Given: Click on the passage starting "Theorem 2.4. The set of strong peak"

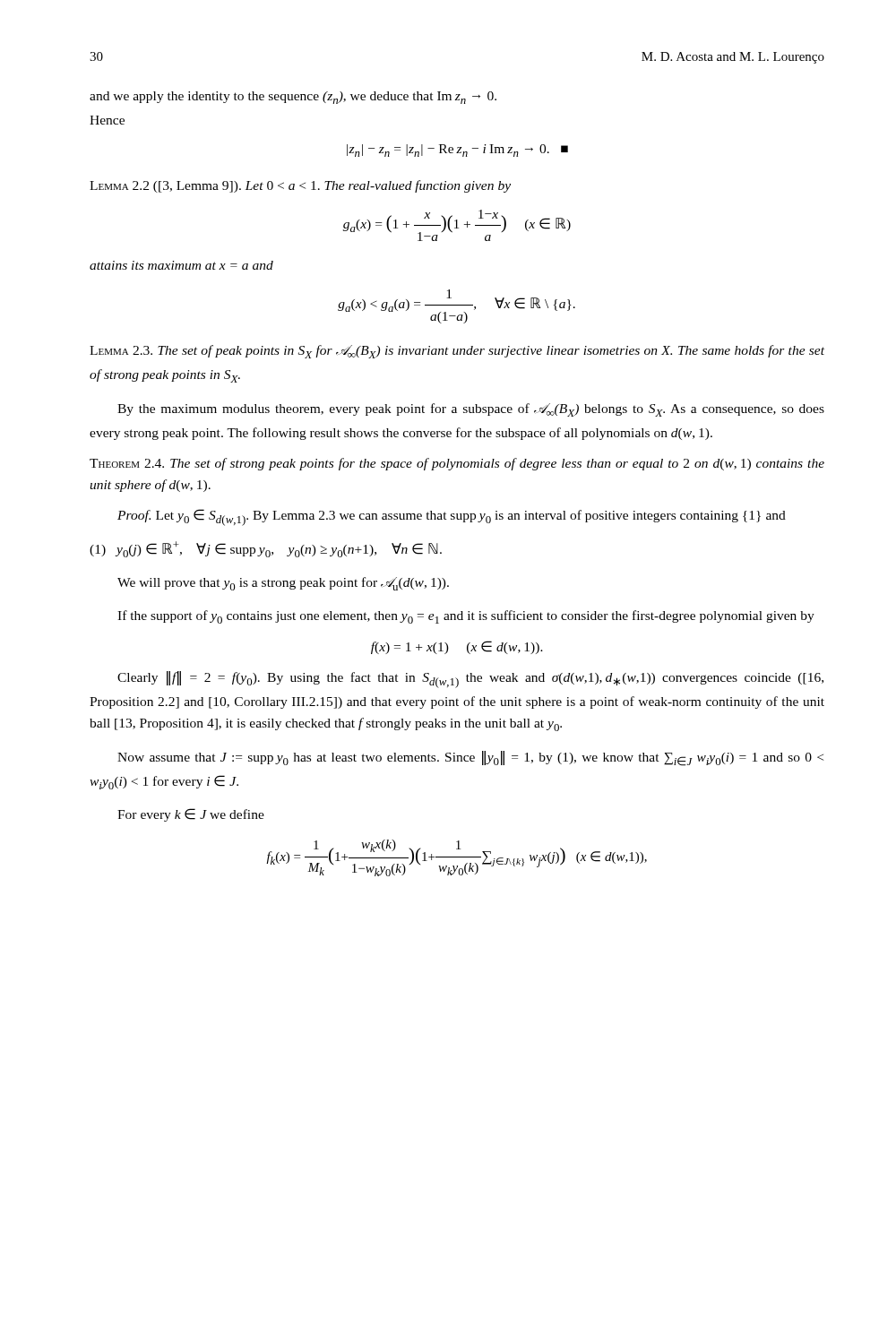Looking at the screenshot, I should 457,474.
